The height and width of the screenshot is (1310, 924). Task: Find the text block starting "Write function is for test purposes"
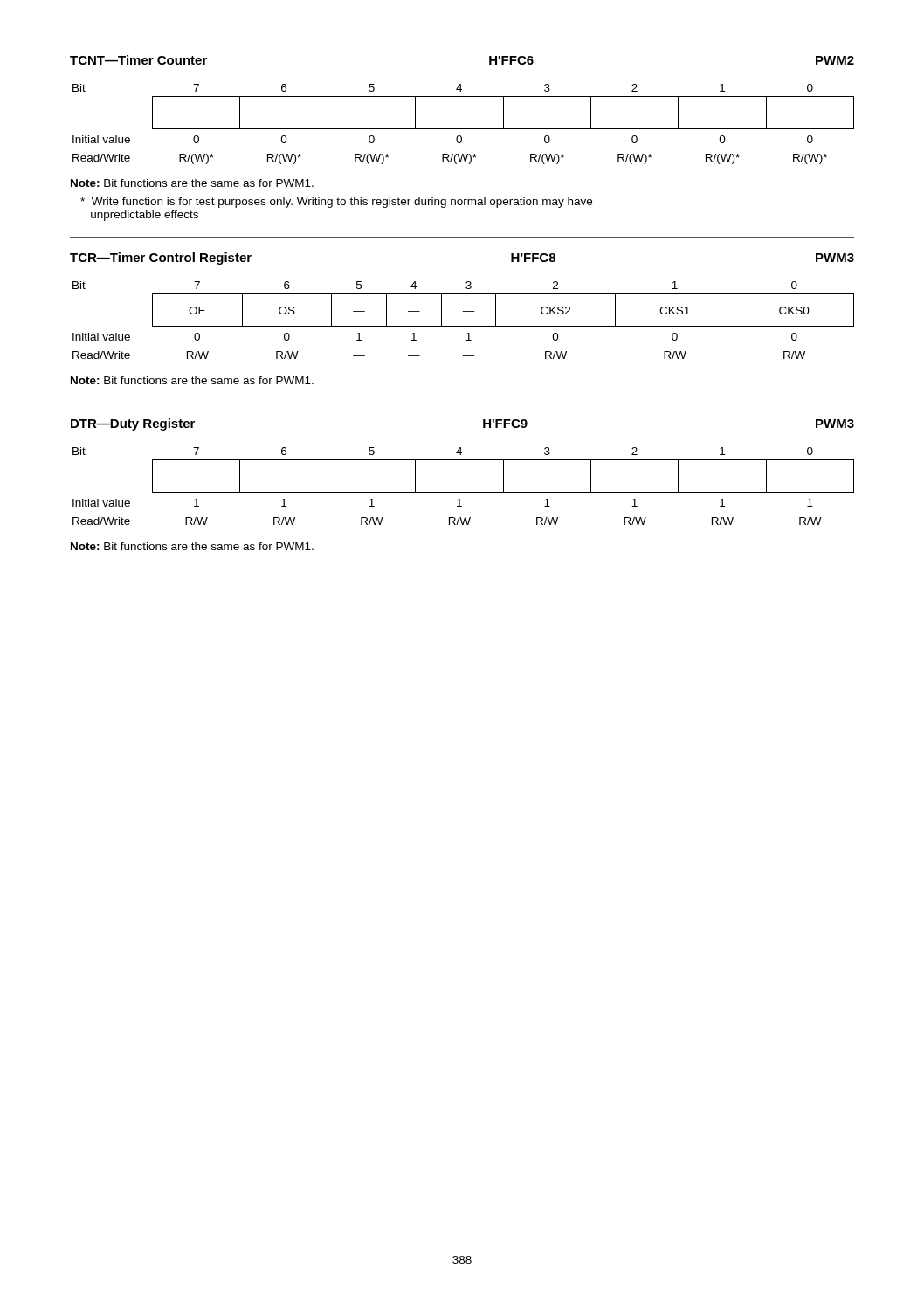[337, 208]
